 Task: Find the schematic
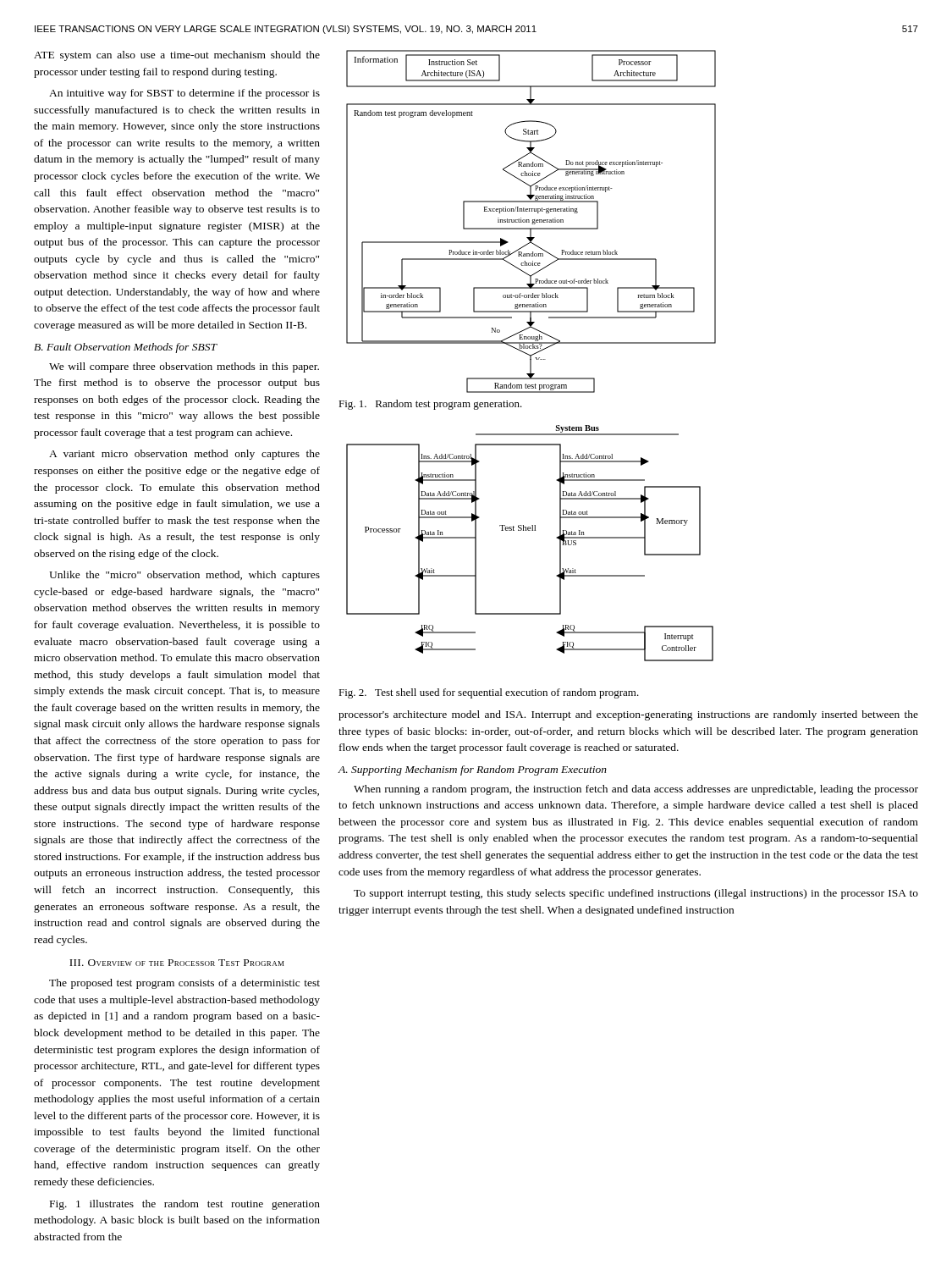pyautogui.click(x=628, y=550)
